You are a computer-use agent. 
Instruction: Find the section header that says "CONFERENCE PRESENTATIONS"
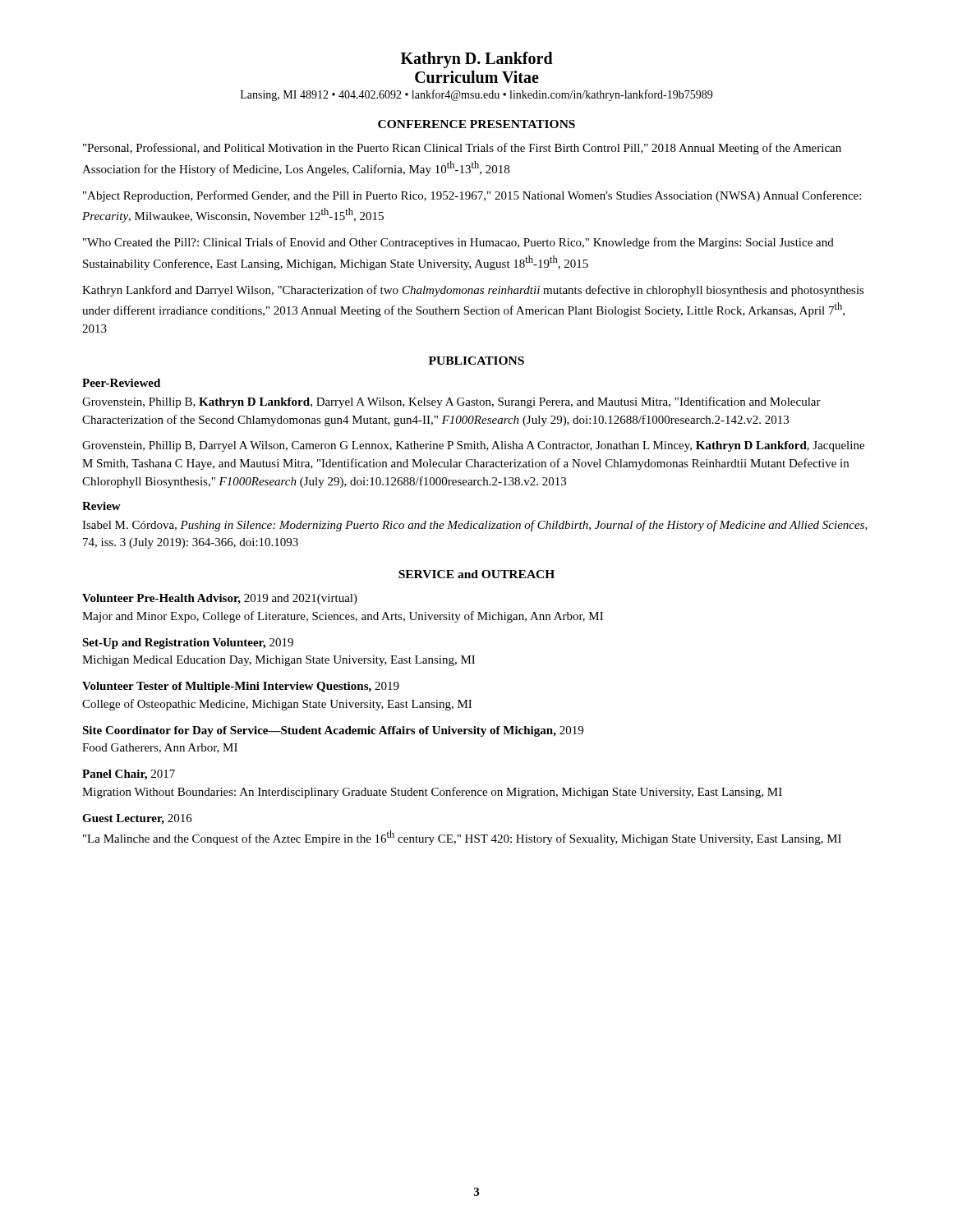pos(476,124)
